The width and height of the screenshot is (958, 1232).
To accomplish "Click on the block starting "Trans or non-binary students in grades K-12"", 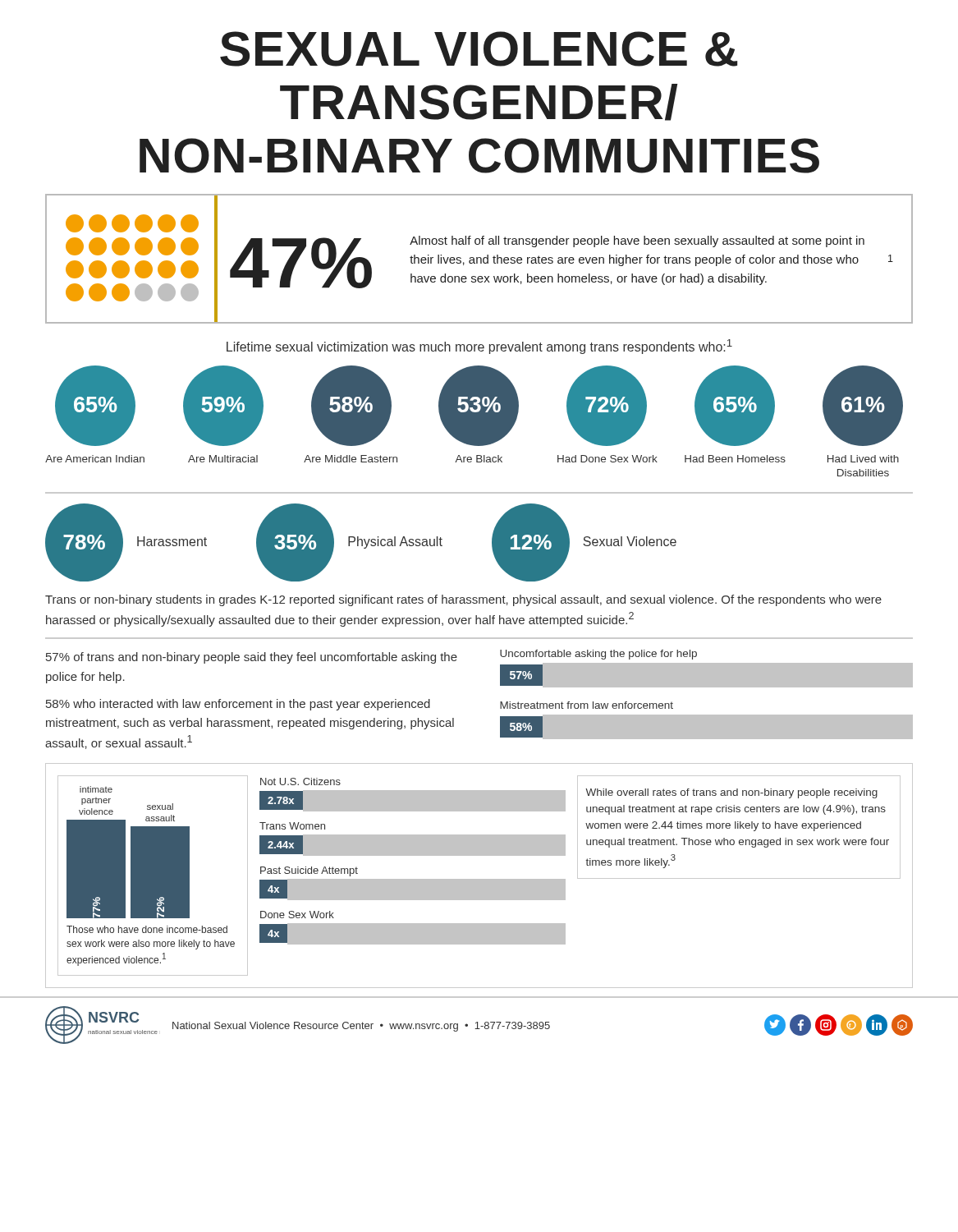I will click(x=463, y=609).
